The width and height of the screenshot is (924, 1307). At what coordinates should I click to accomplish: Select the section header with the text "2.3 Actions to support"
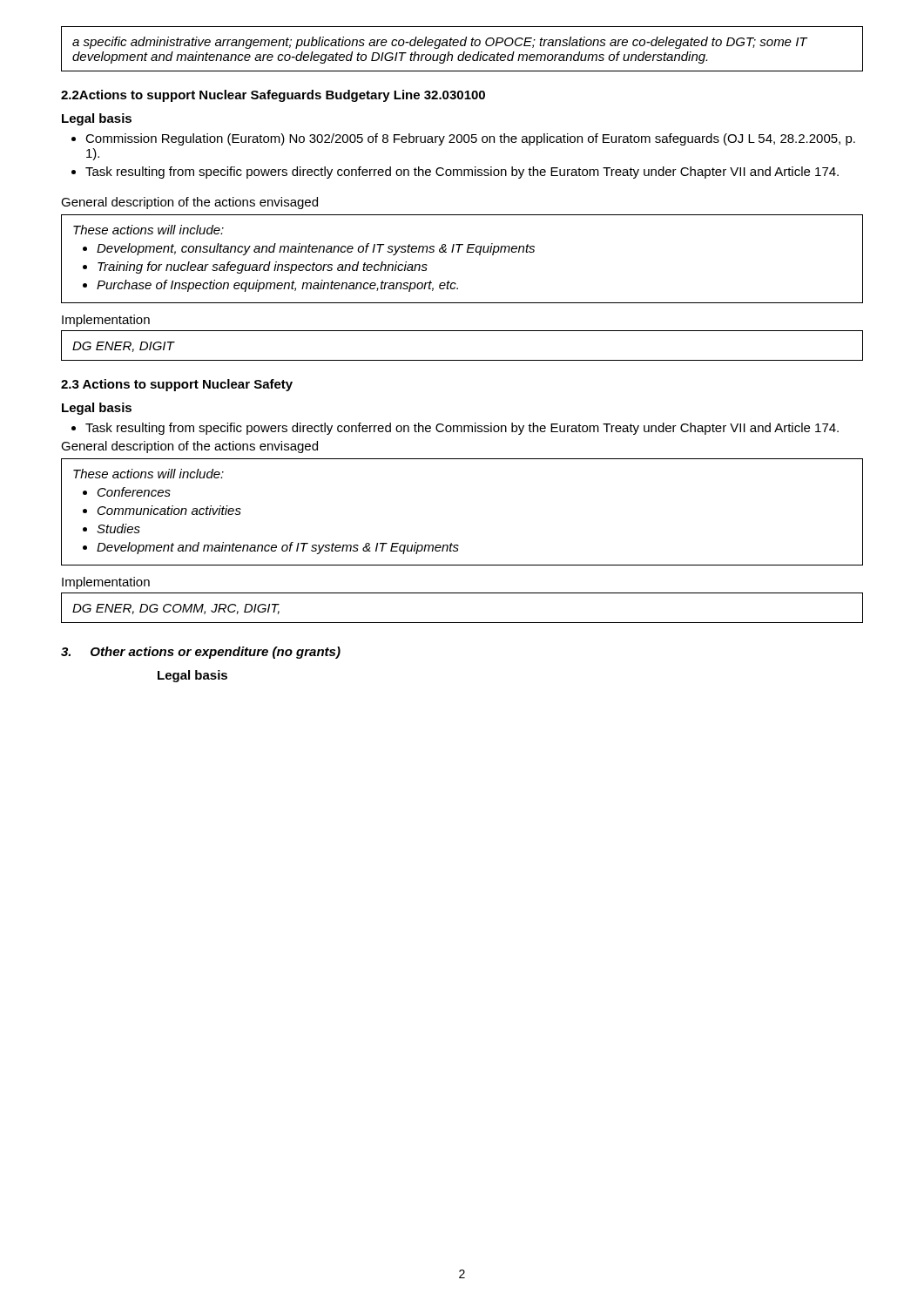coord(177,384)
